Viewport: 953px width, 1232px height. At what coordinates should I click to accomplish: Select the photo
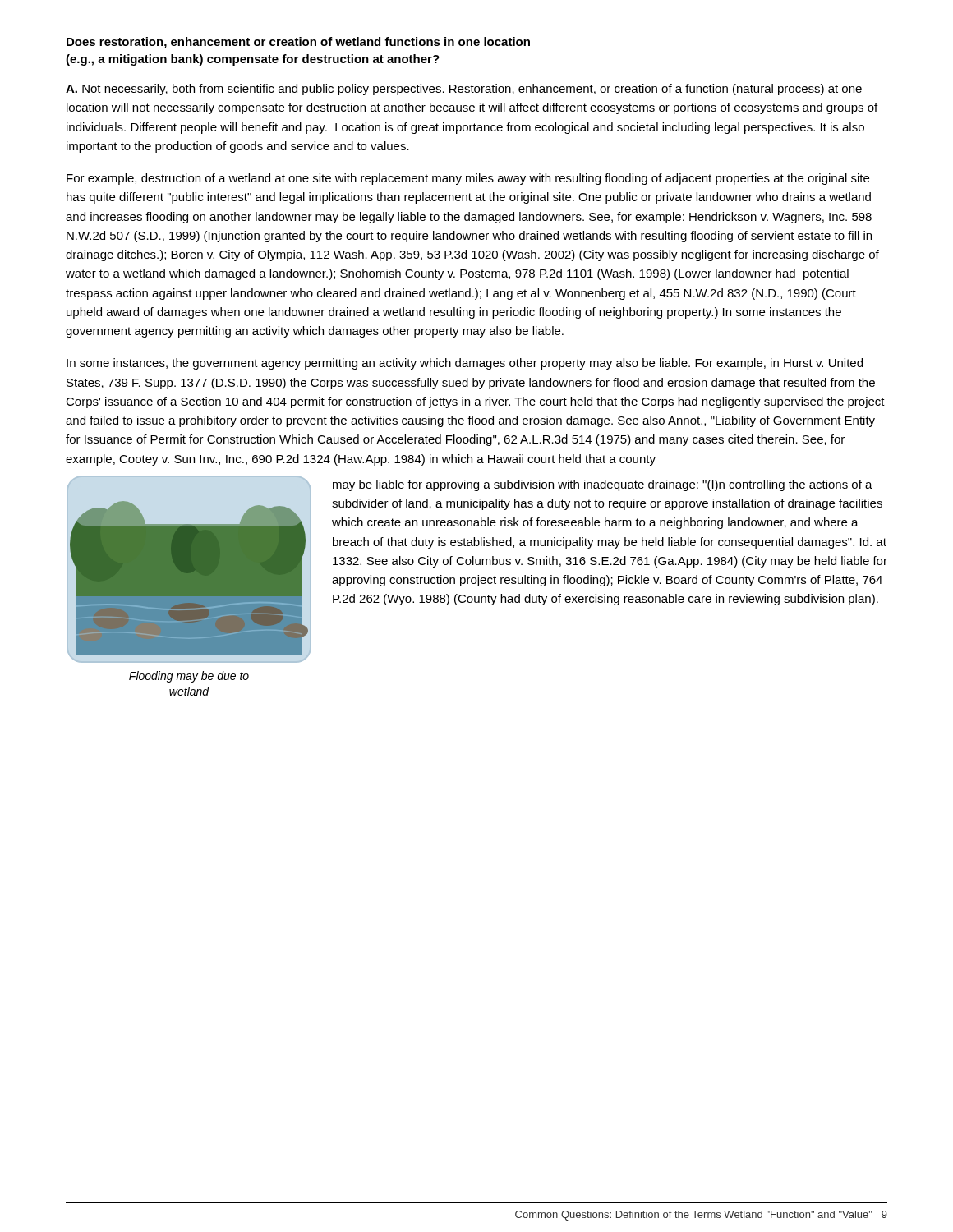pos(189,588)
